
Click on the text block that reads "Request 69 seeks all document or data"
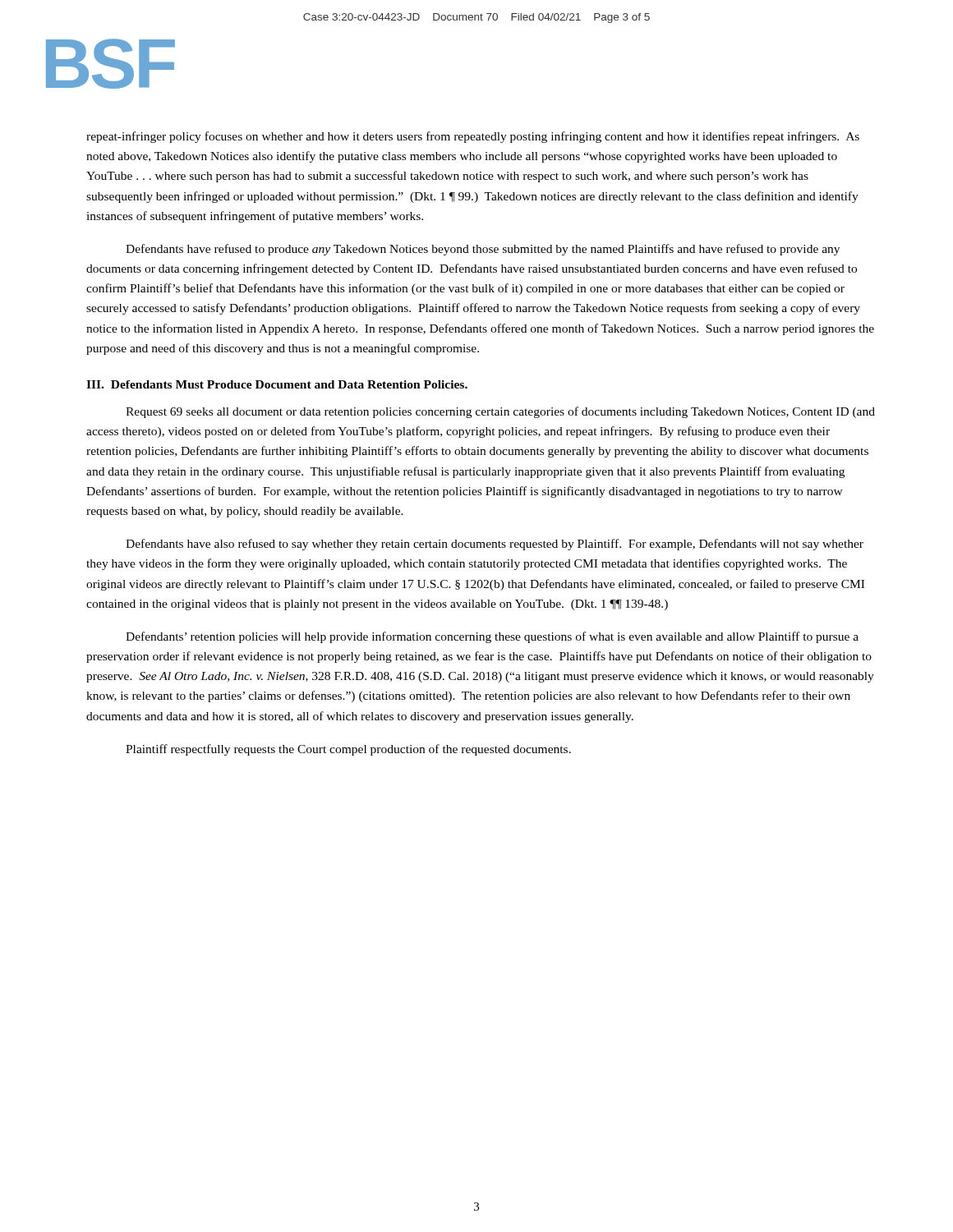point(482,461)
